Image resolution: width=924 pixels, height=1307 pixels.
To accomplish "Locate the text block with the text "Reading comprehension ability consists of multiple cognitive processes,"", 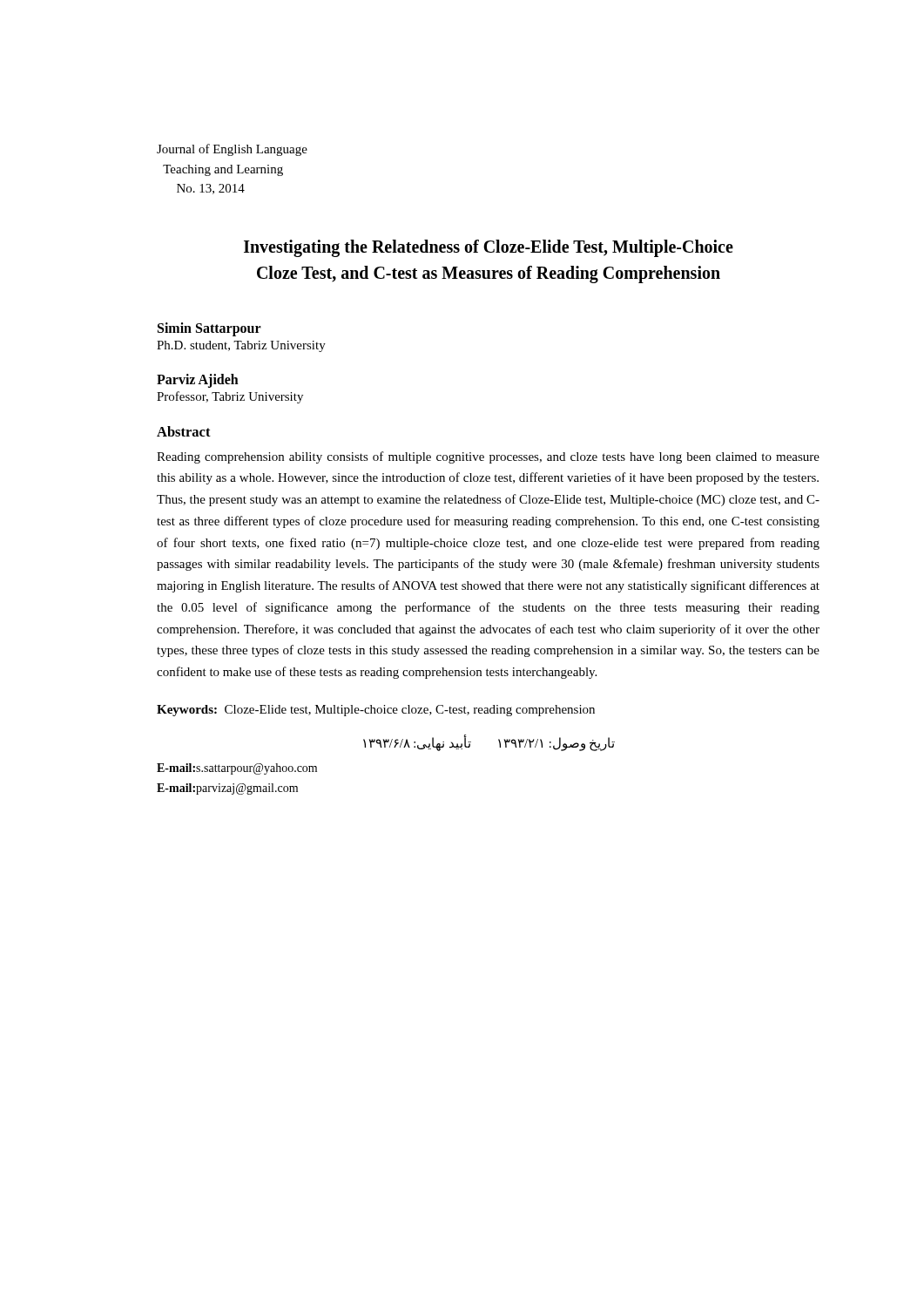I will pos(488,564).
